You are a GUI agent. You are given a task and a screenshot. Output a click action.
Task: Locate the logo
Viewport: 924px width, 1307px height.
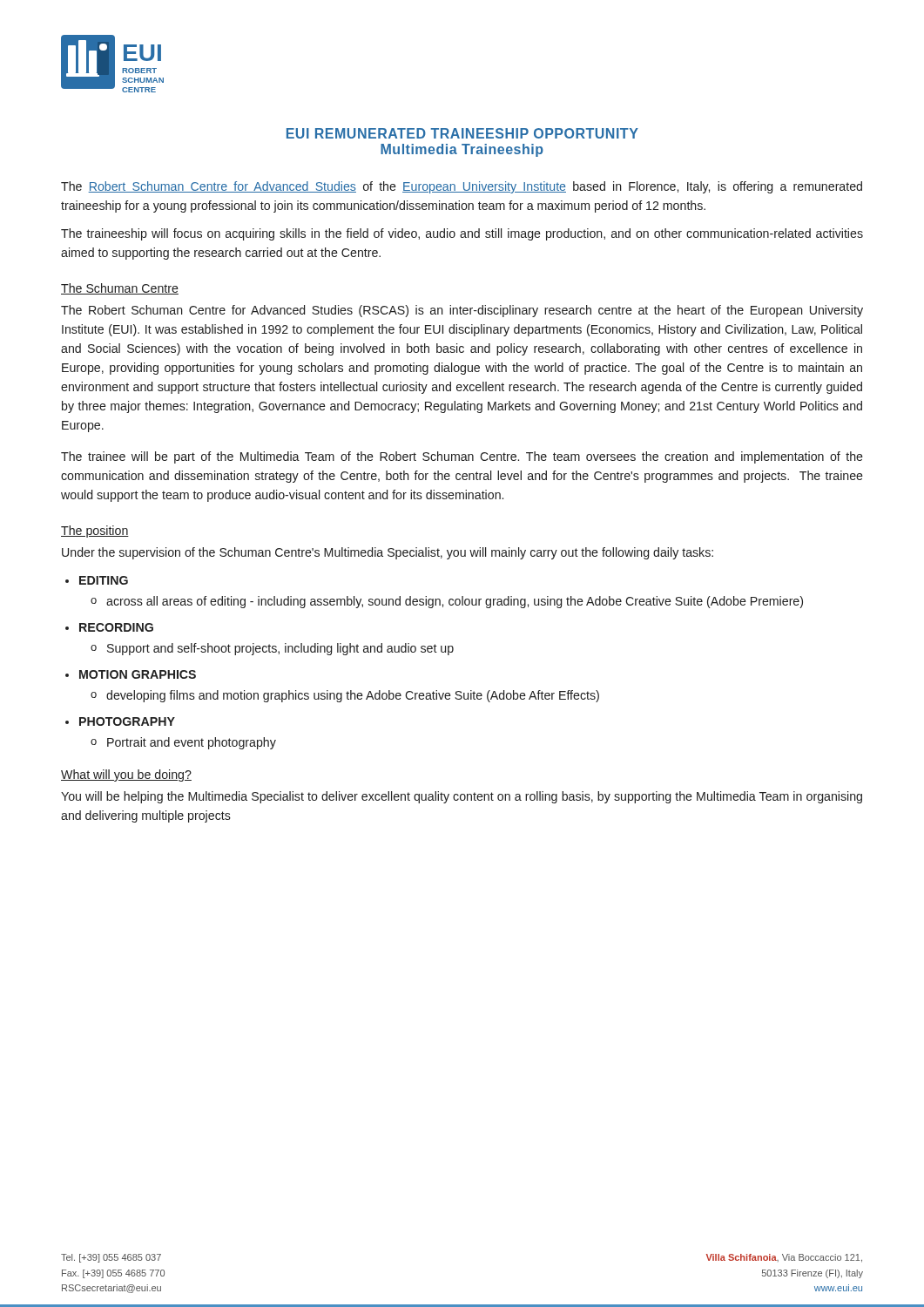(142, 69)
